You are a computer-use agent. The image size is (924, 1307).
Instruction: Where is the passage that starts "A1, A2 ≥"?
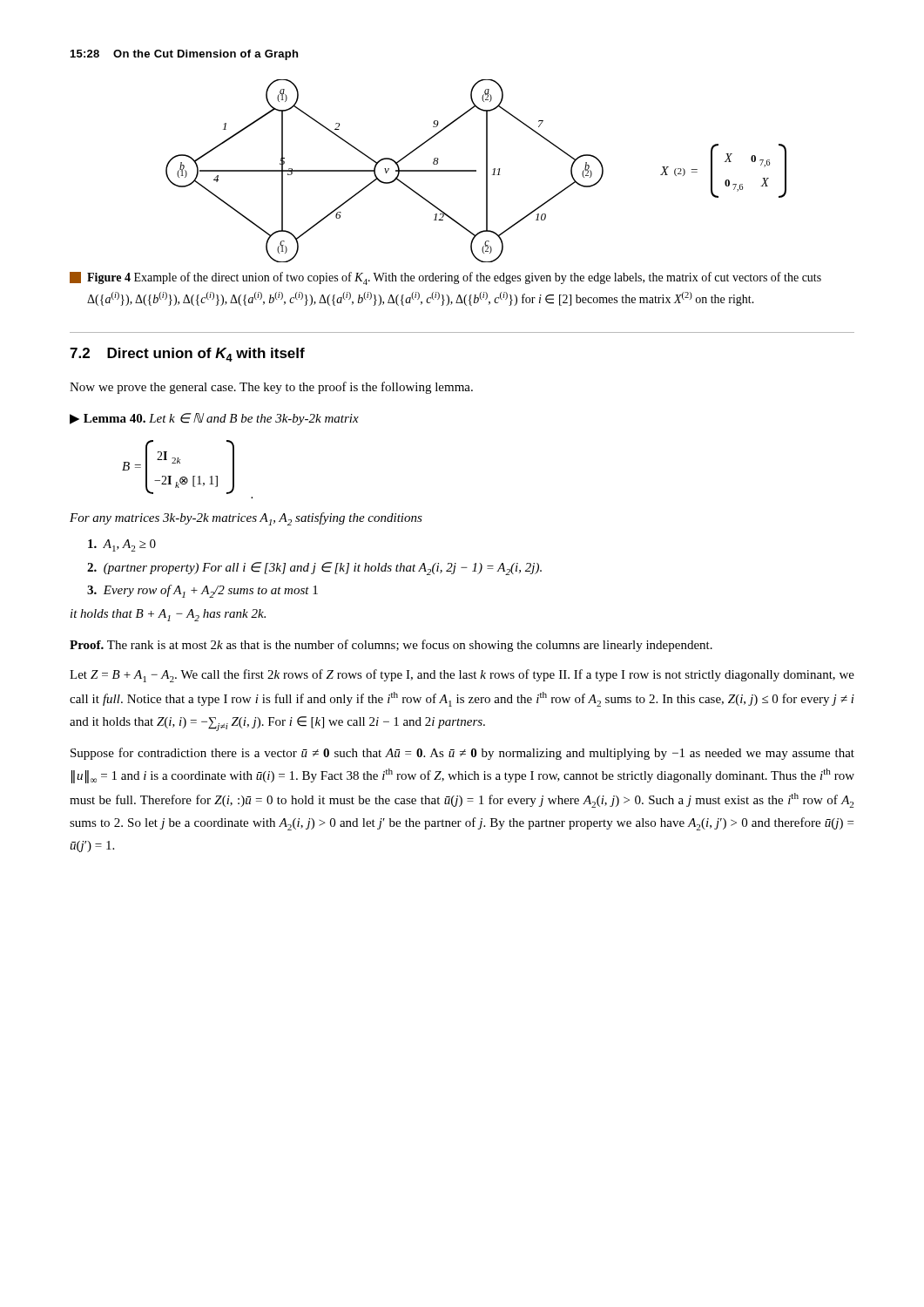tap(122, 545)
